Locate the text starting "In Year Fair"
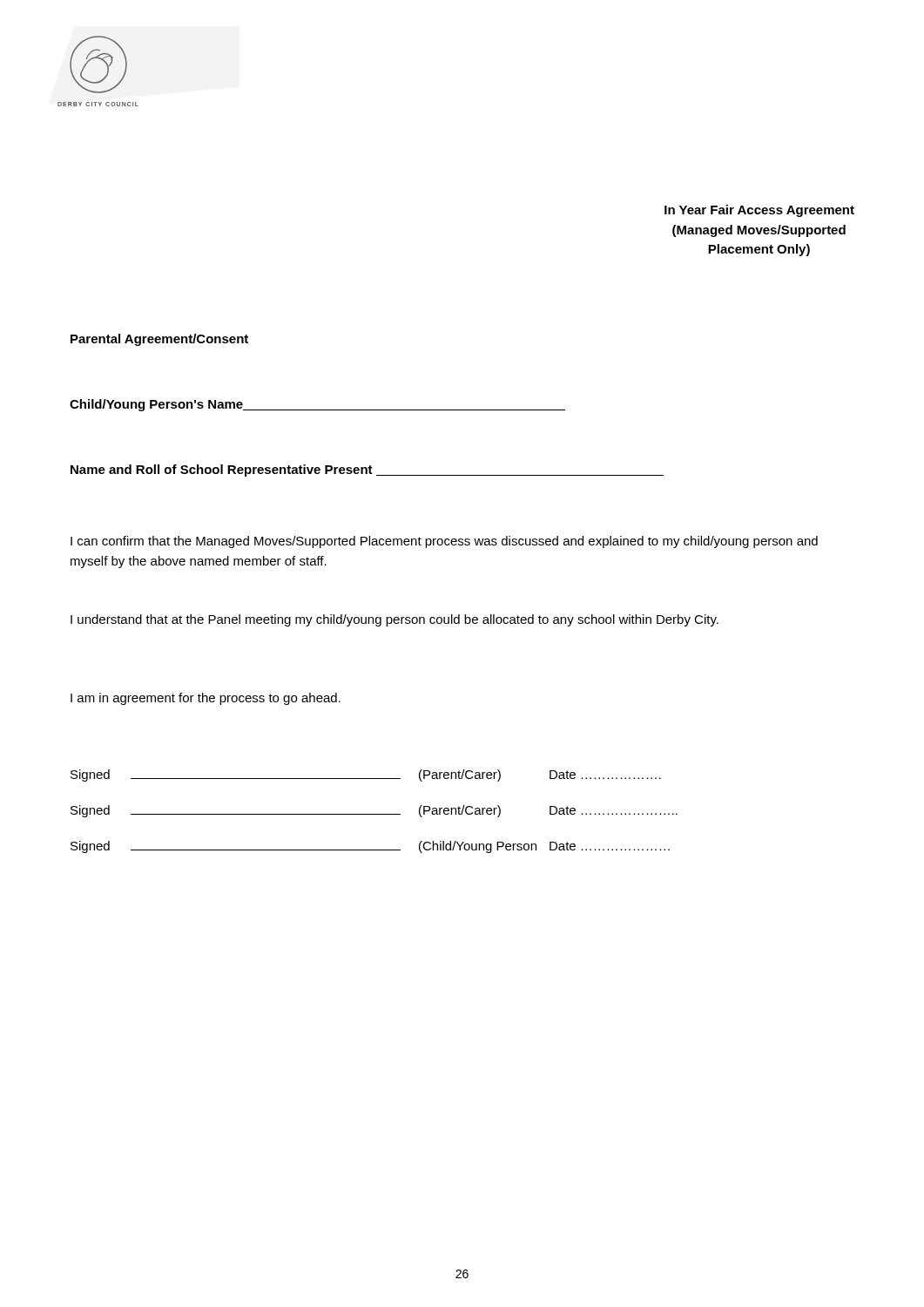This screenshot has height=1307, width=924. pos(759,229)
